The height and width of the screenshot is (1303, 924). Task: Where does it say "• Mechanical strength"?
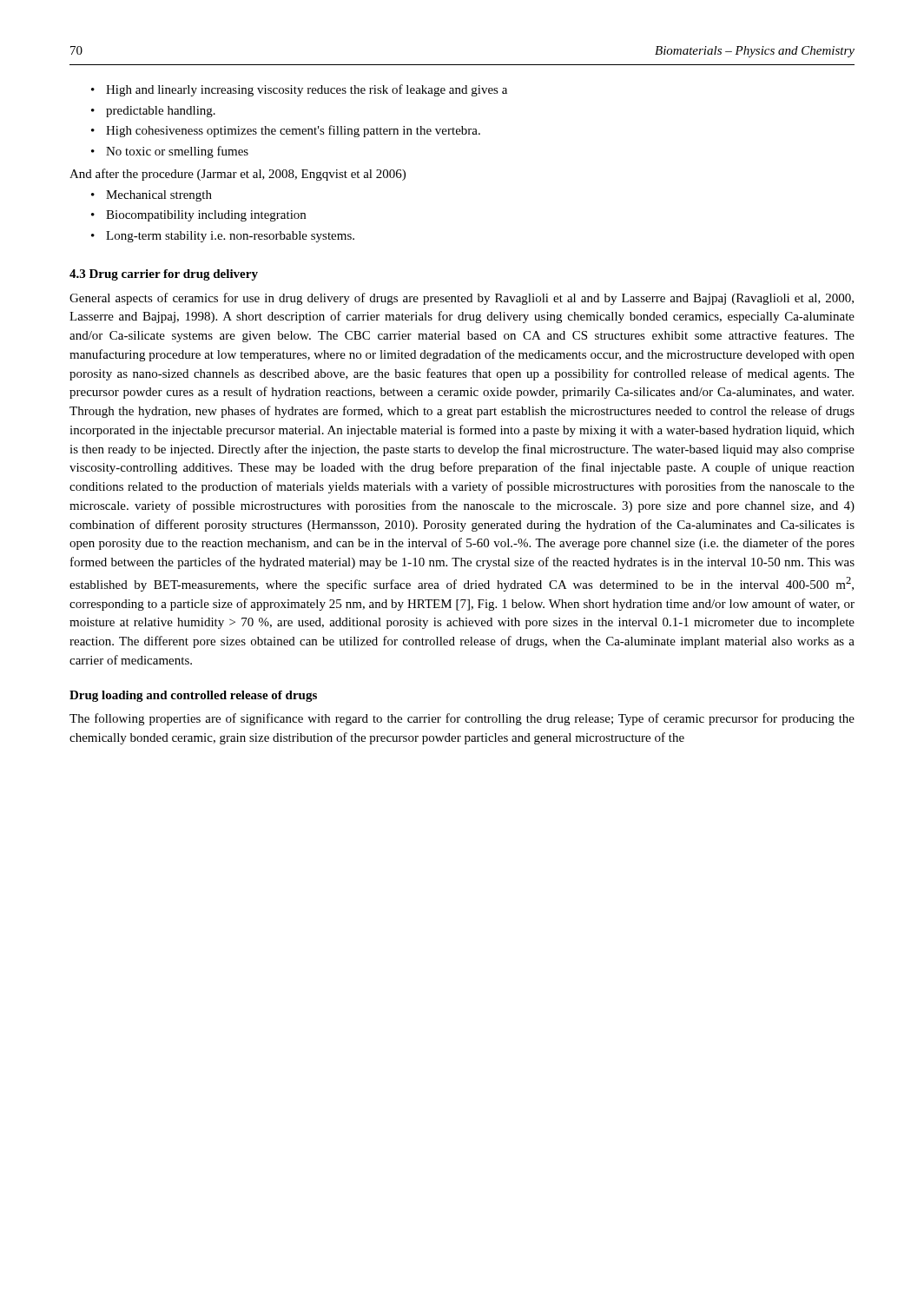tap(151, 195)
